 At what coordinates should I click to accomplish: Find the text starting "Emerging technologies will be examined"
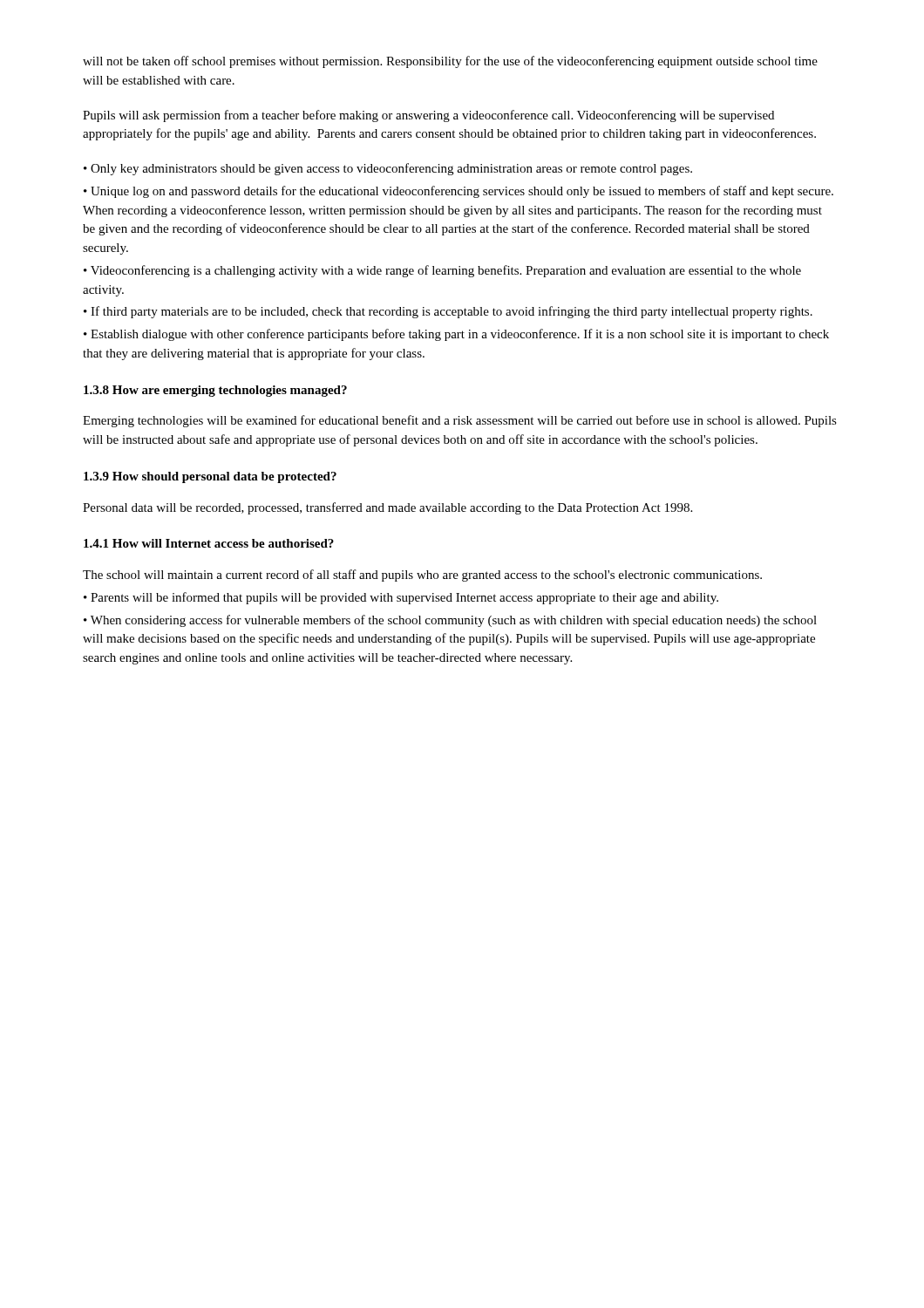[x=460, y=430]
